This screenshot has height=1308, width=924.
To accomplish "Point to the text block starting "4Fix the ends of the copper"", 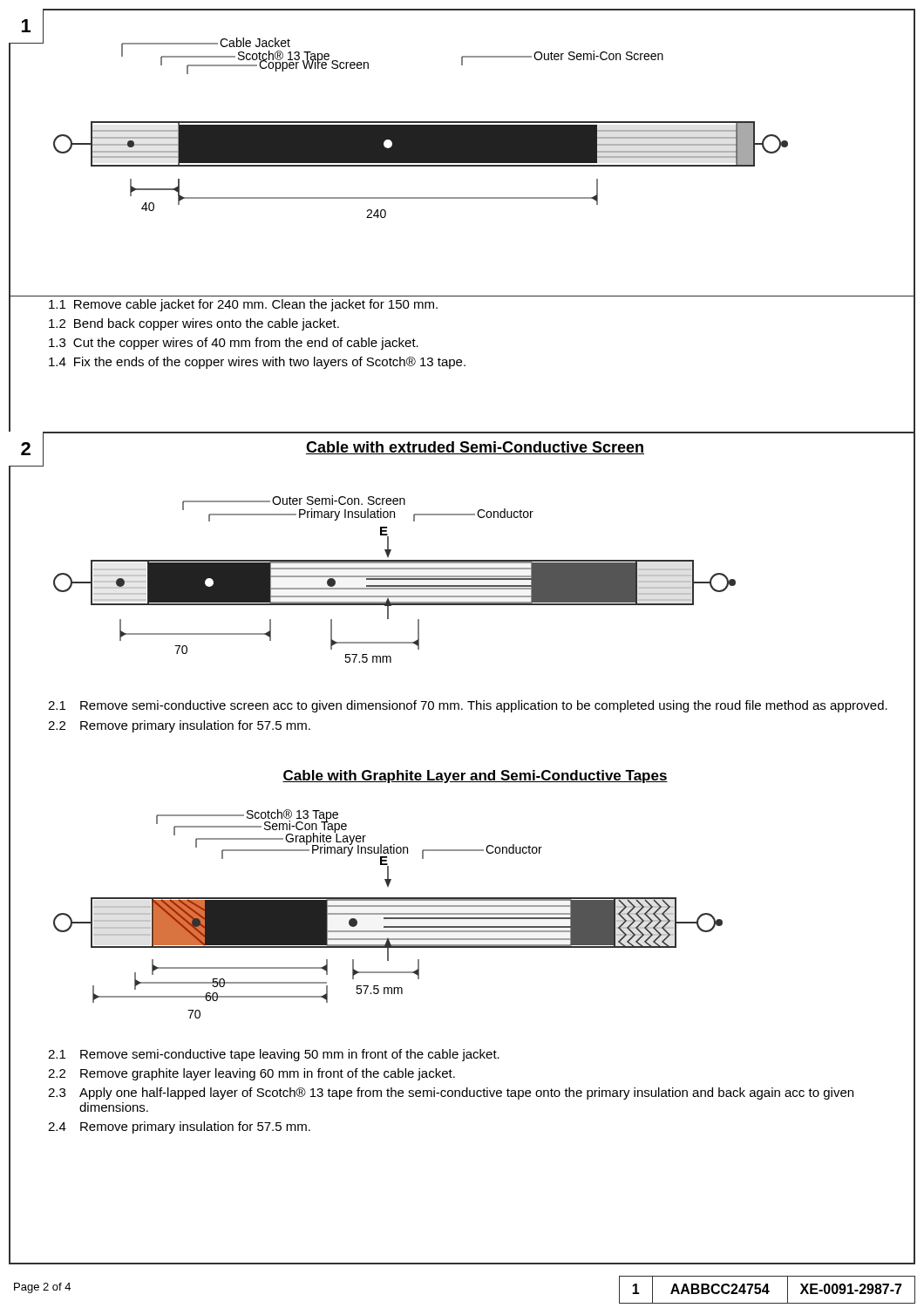I will click(257, 361).
